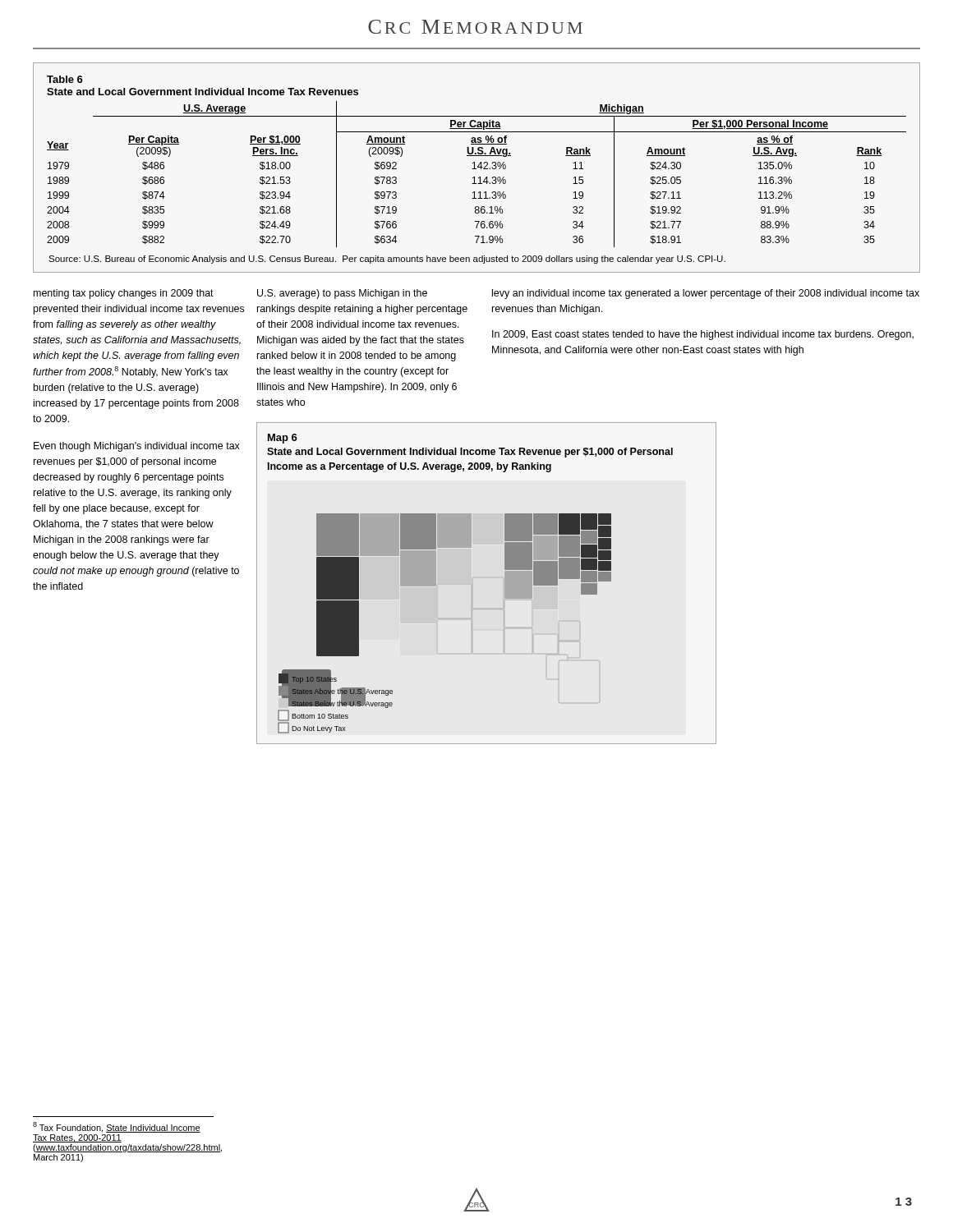Navigate to the element starting "Map 6"
Viewport: 953px width, 1232px height.
282,437
